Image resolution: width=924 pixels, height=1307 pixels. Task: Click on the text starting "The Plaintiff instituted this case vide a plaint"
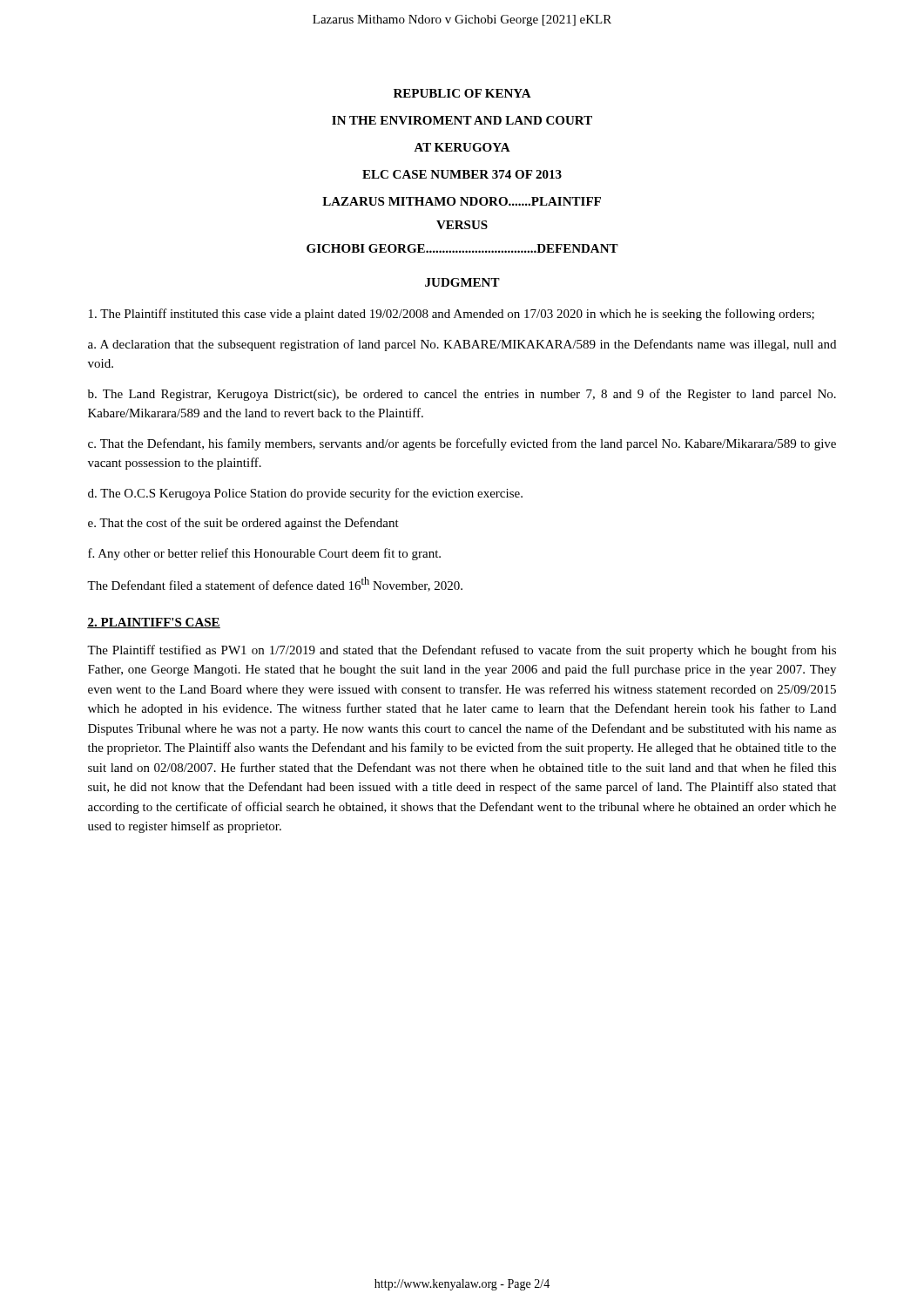451,314
